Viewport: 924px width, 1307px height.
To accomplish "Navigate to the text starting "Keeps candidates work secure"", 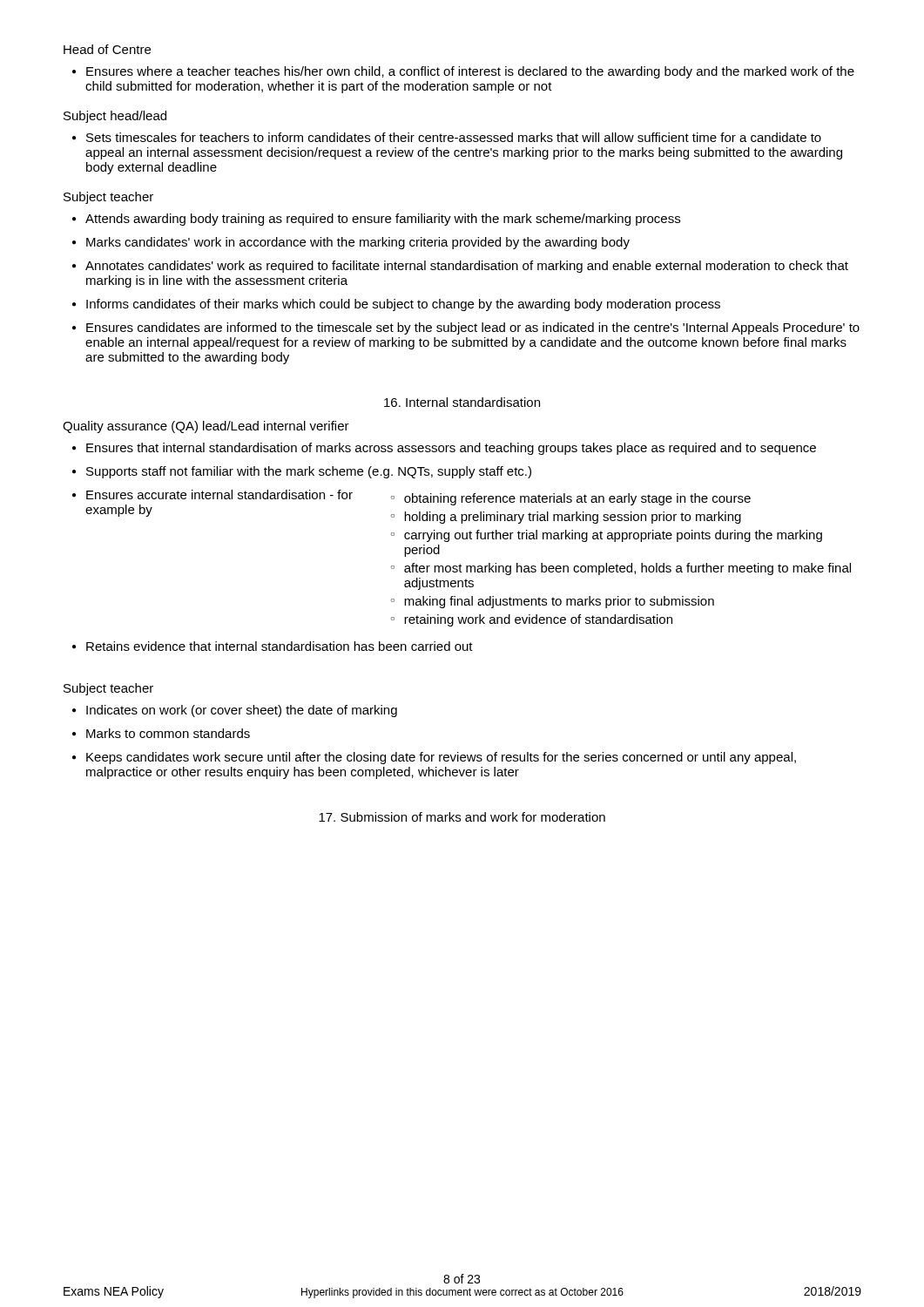I will point(462,764).
